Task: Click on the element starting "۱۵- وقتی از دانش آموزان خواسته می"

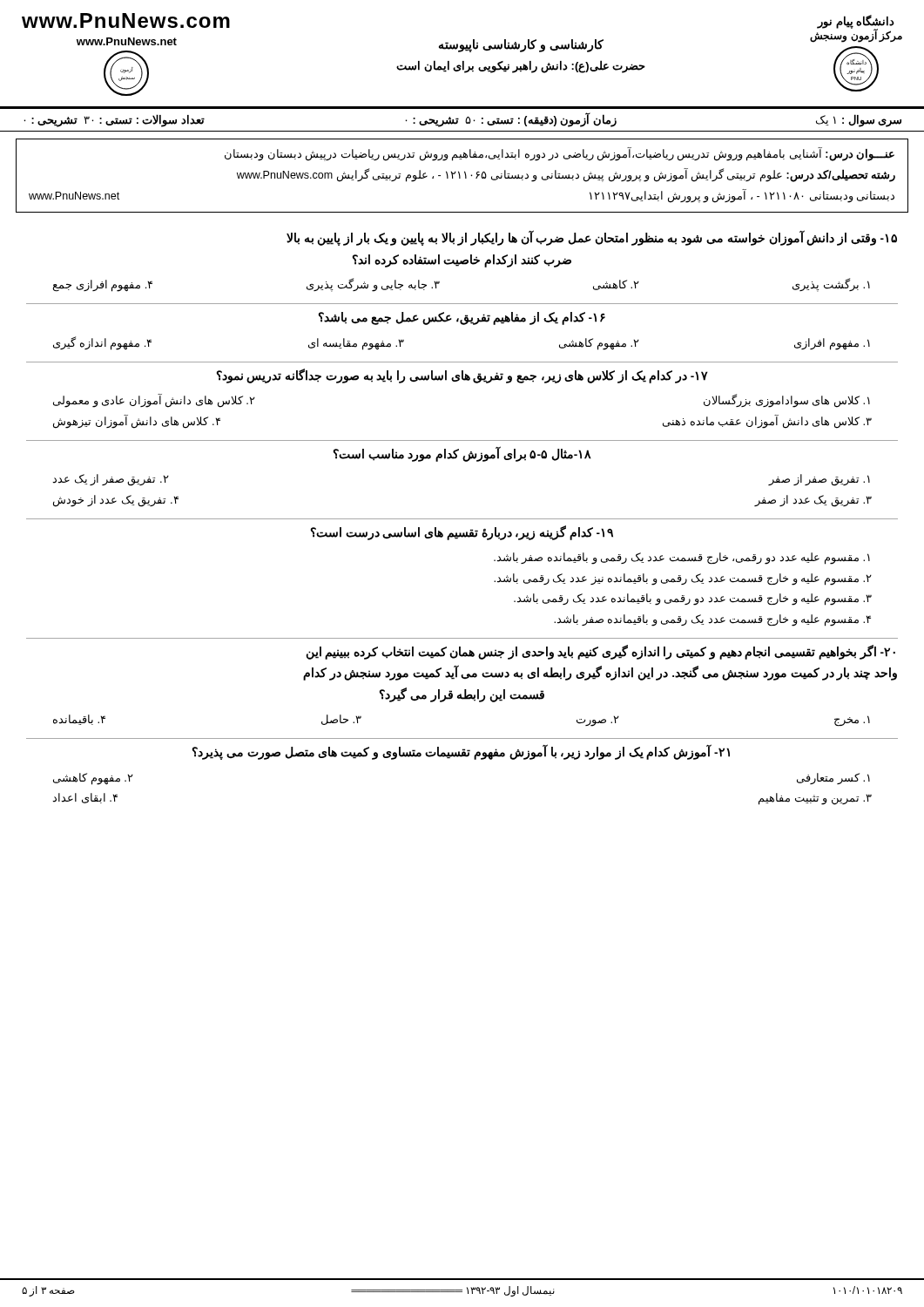Action: pos(462,262)
